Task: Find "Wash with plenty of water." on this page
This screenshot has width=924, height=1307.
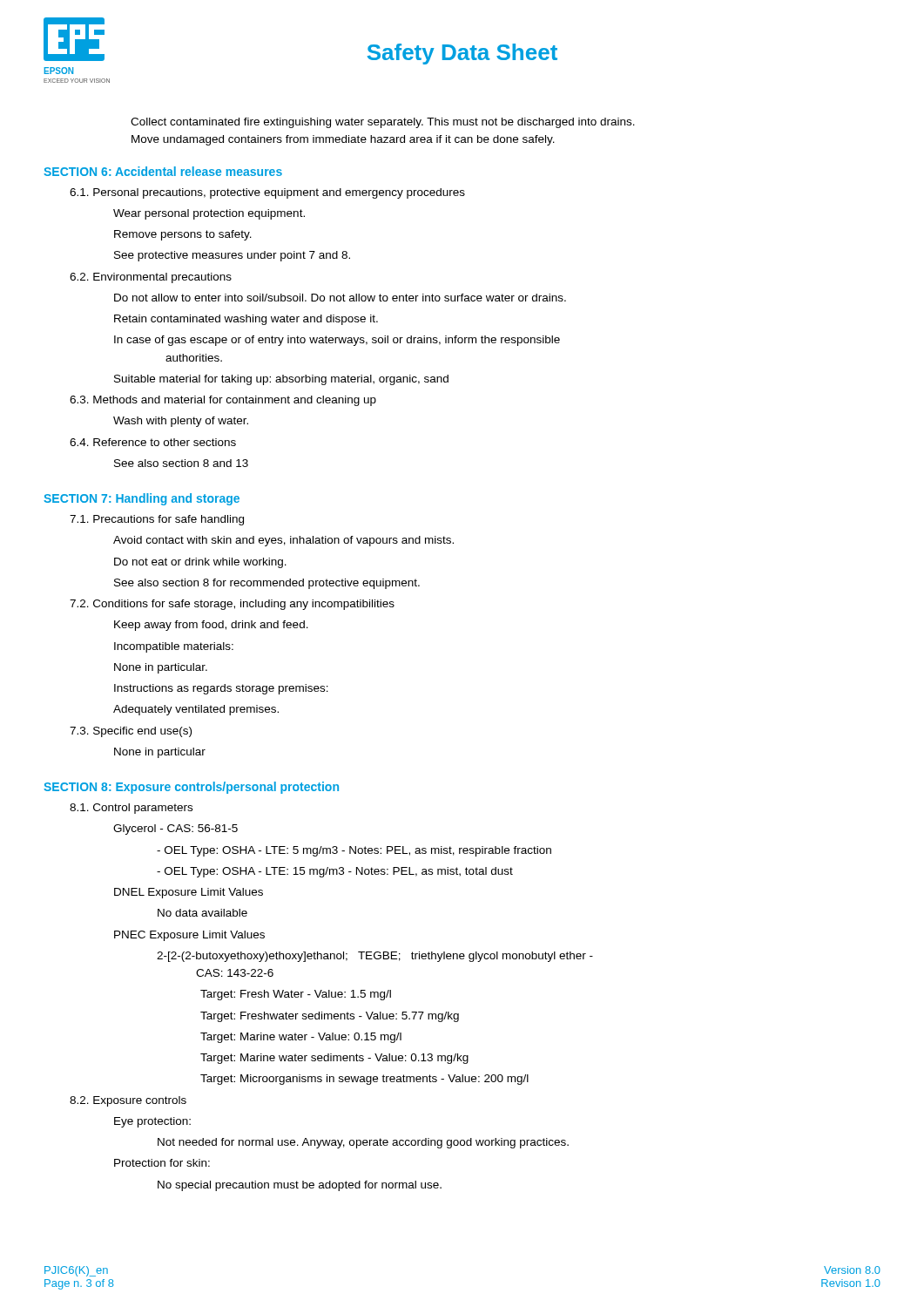Action: [181, 421]
